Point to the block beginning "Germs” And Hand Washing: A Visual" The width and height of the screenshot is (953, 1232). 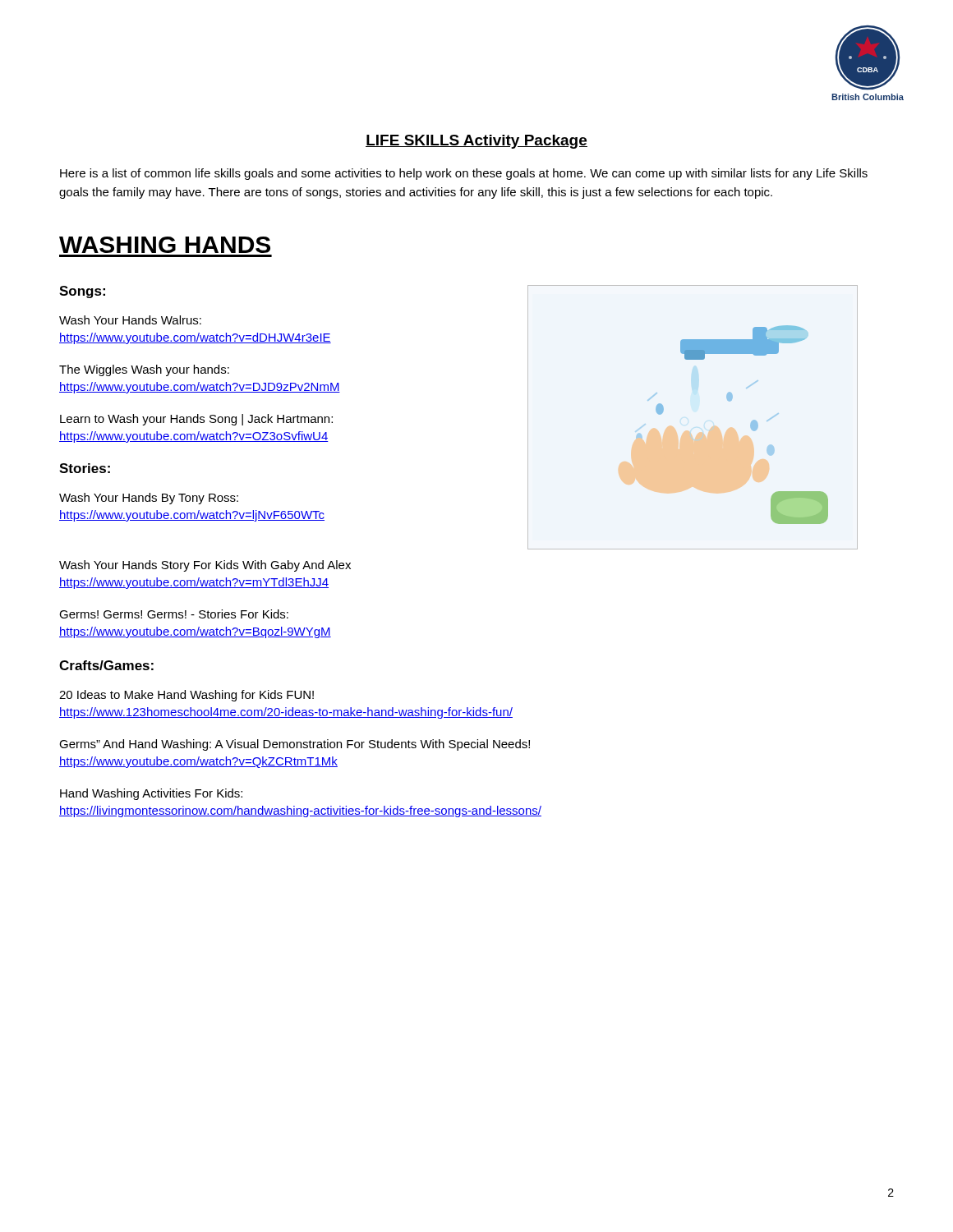(x=476, y=752)
